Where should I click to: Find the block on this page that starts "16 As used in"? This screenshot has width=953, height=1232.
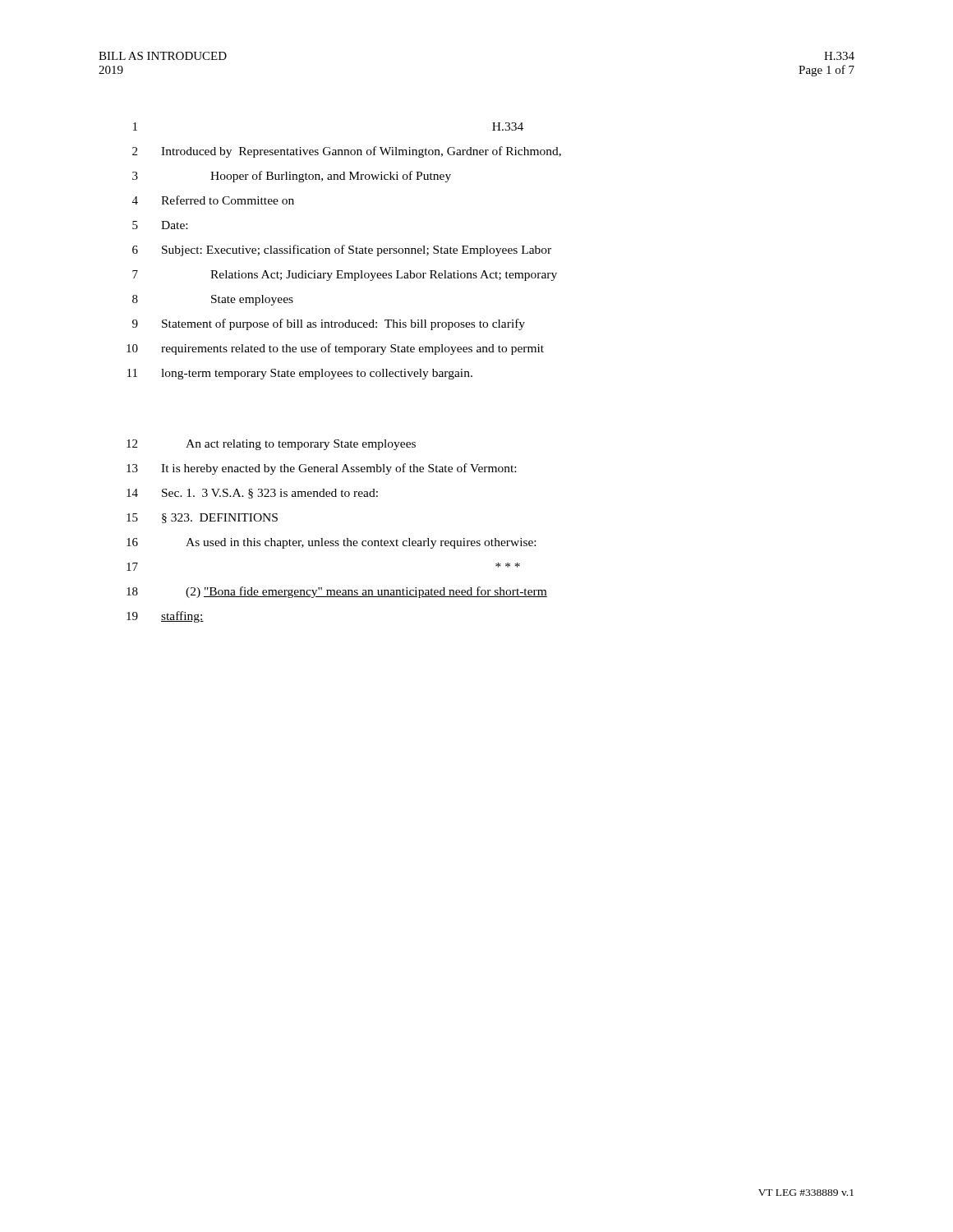(476, 542)
